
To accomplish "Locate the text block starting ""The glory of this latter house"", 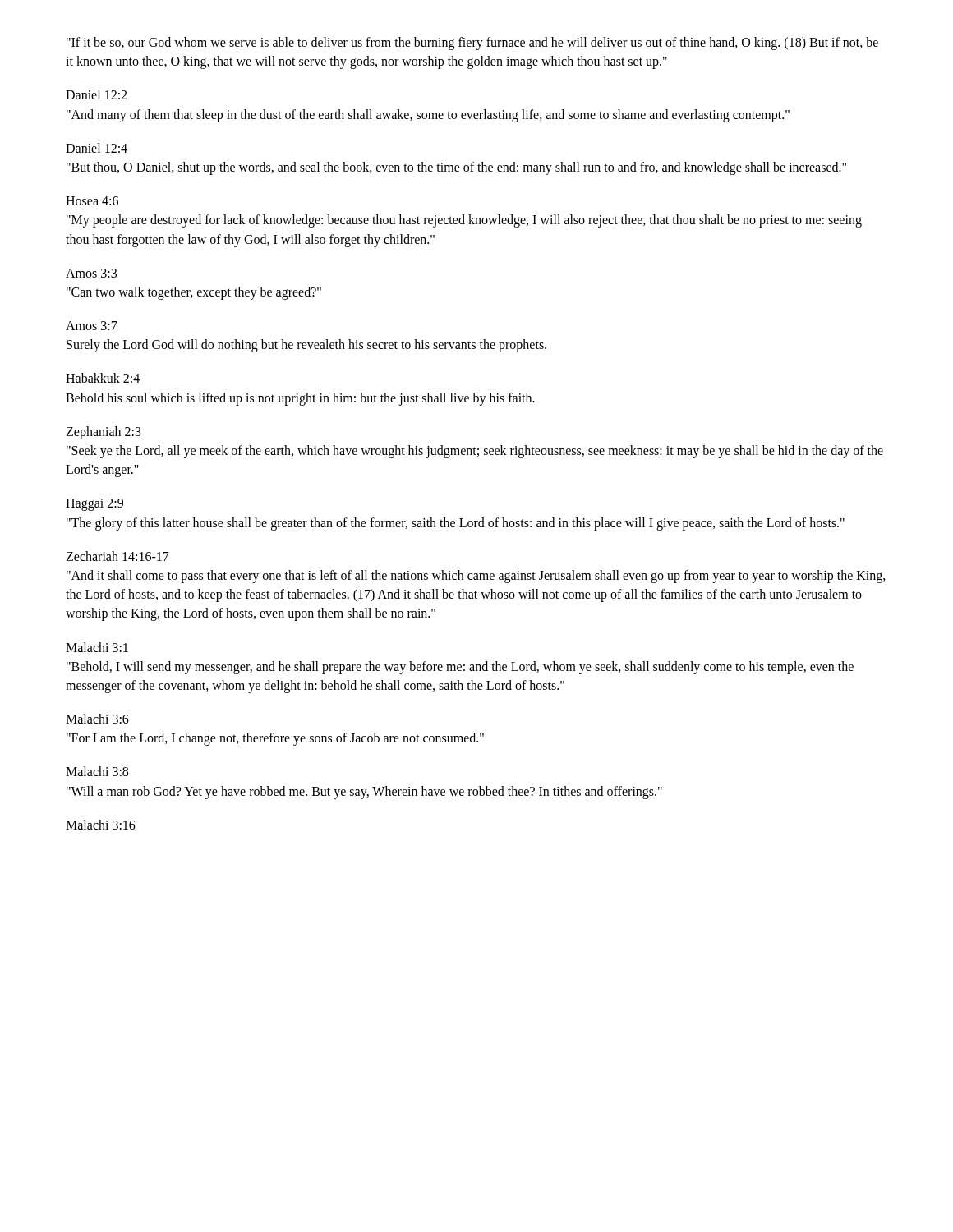I will pos(476,522).
